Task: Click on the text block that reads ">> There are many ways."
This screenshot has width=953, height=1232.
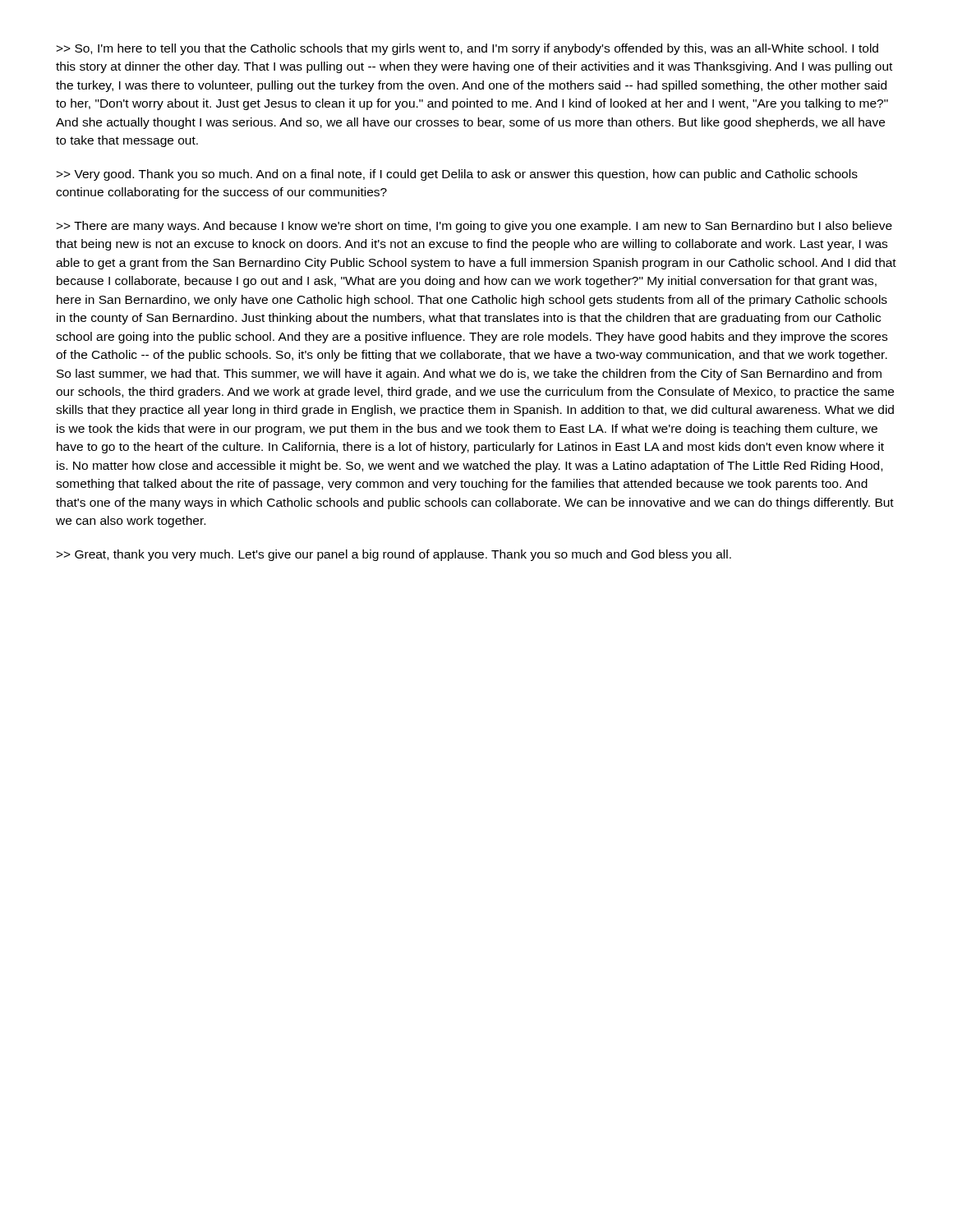Action: coord(476,373)
